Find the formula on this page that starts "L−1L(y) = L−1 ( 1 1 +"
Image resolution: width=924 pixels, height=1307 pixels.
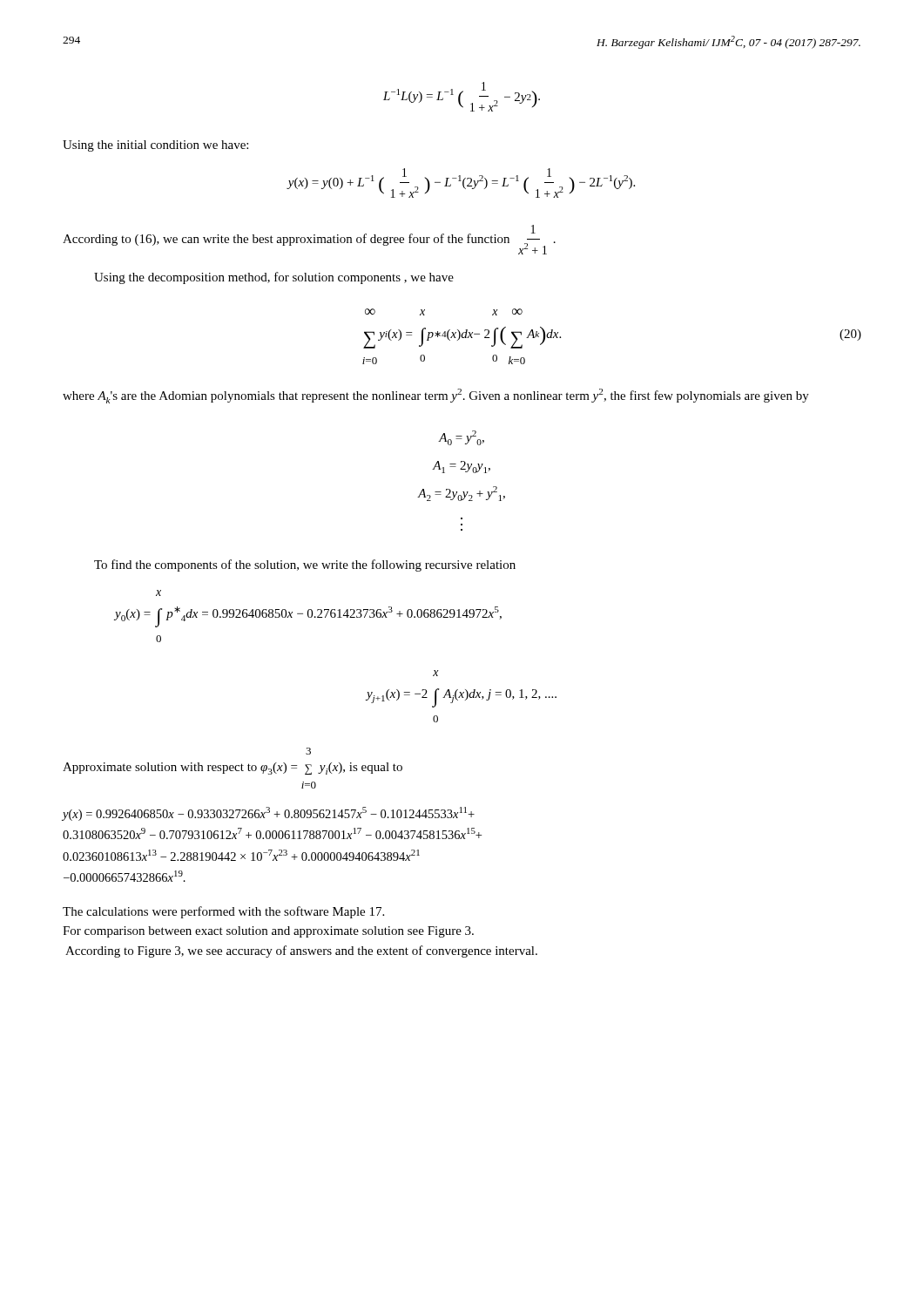point(462,97)
